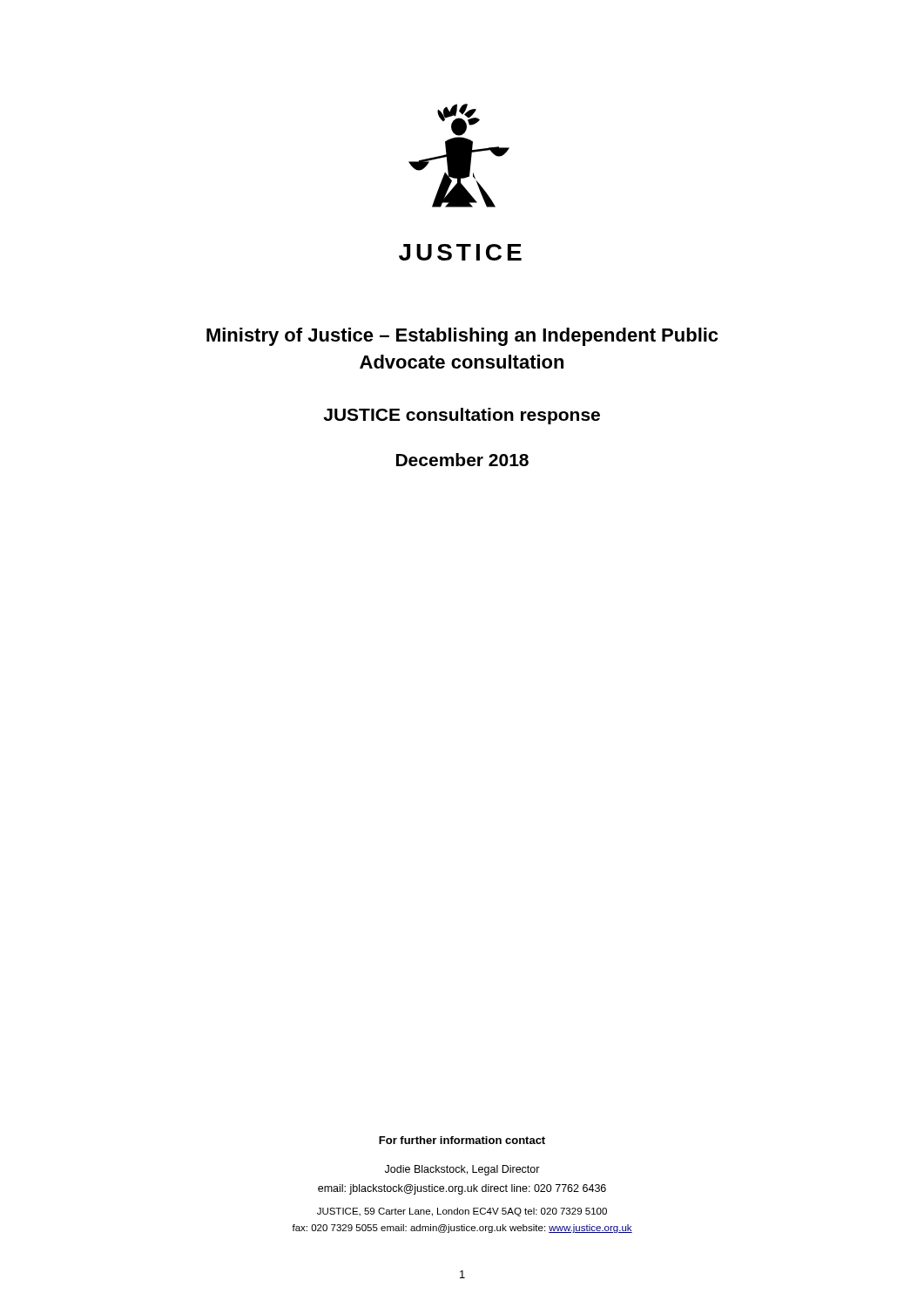Click on the text starting "JUSTICE consultation response"
This screenshot has height=1307, width=924.
462,414
